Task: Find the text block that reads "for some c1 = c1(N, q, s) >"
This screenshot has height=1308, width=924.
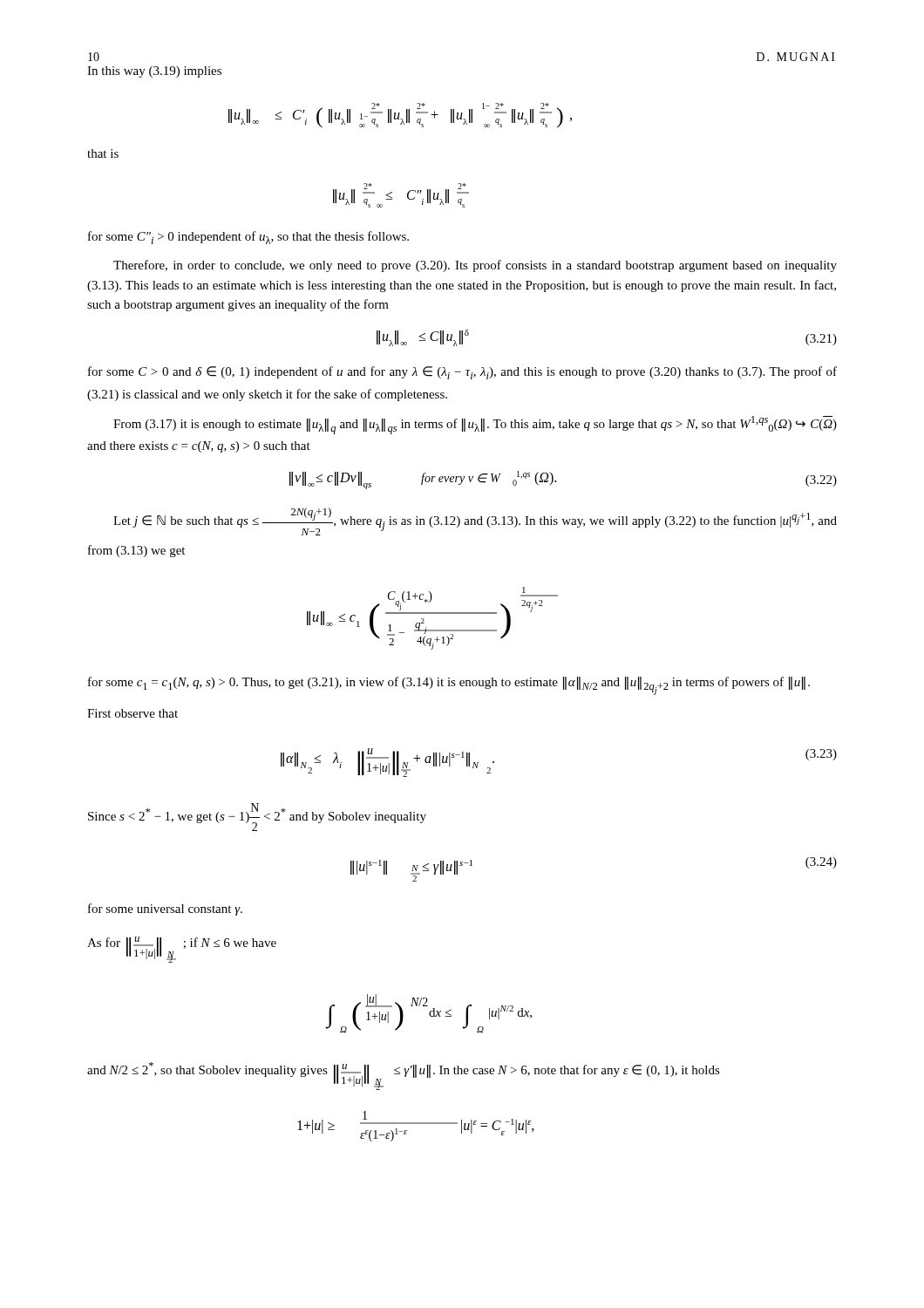Action: coord(449,684)
